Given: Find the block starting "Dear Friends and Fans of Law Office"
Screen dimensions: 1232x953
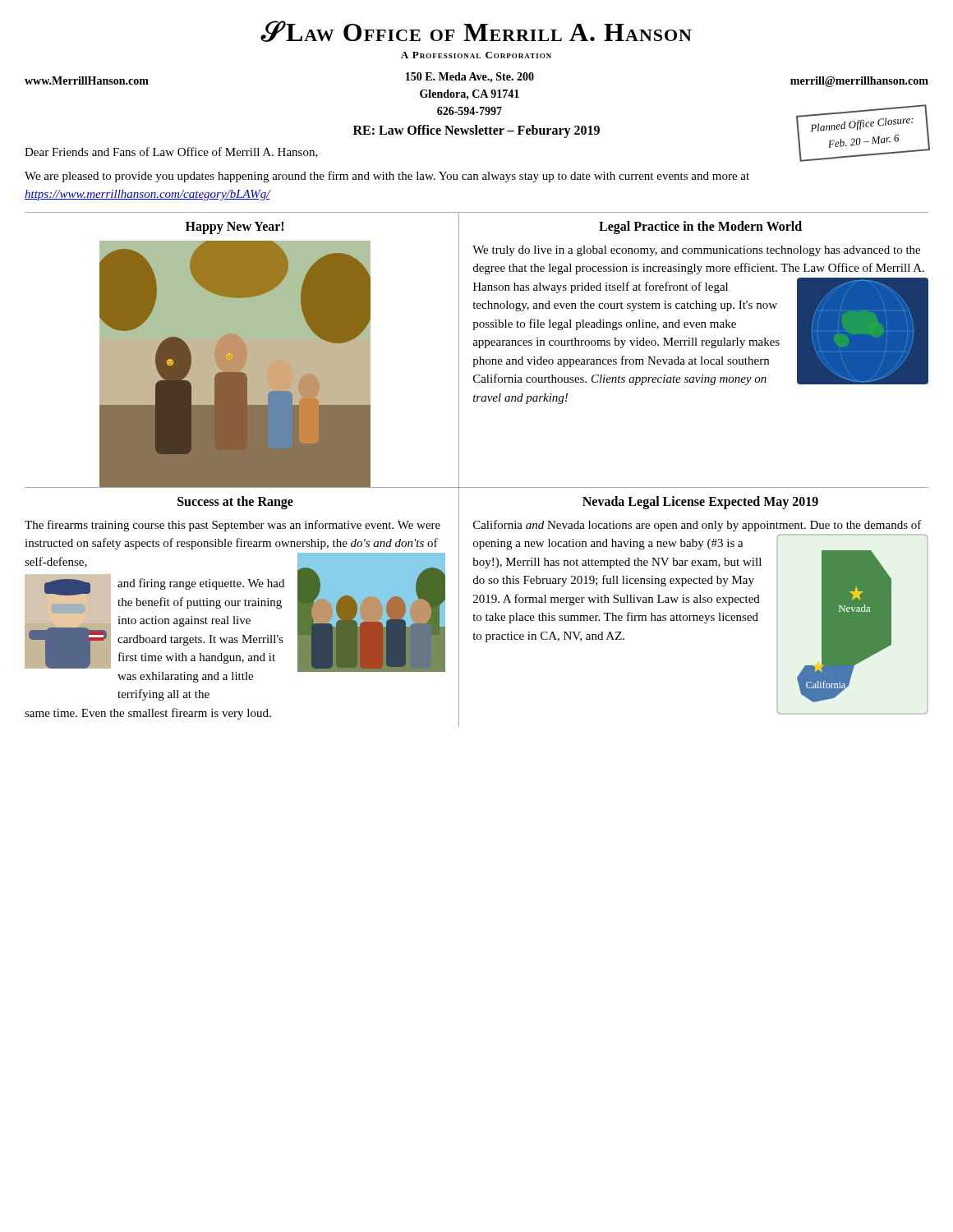Looking at the screenshot, I should click(171, 152).
